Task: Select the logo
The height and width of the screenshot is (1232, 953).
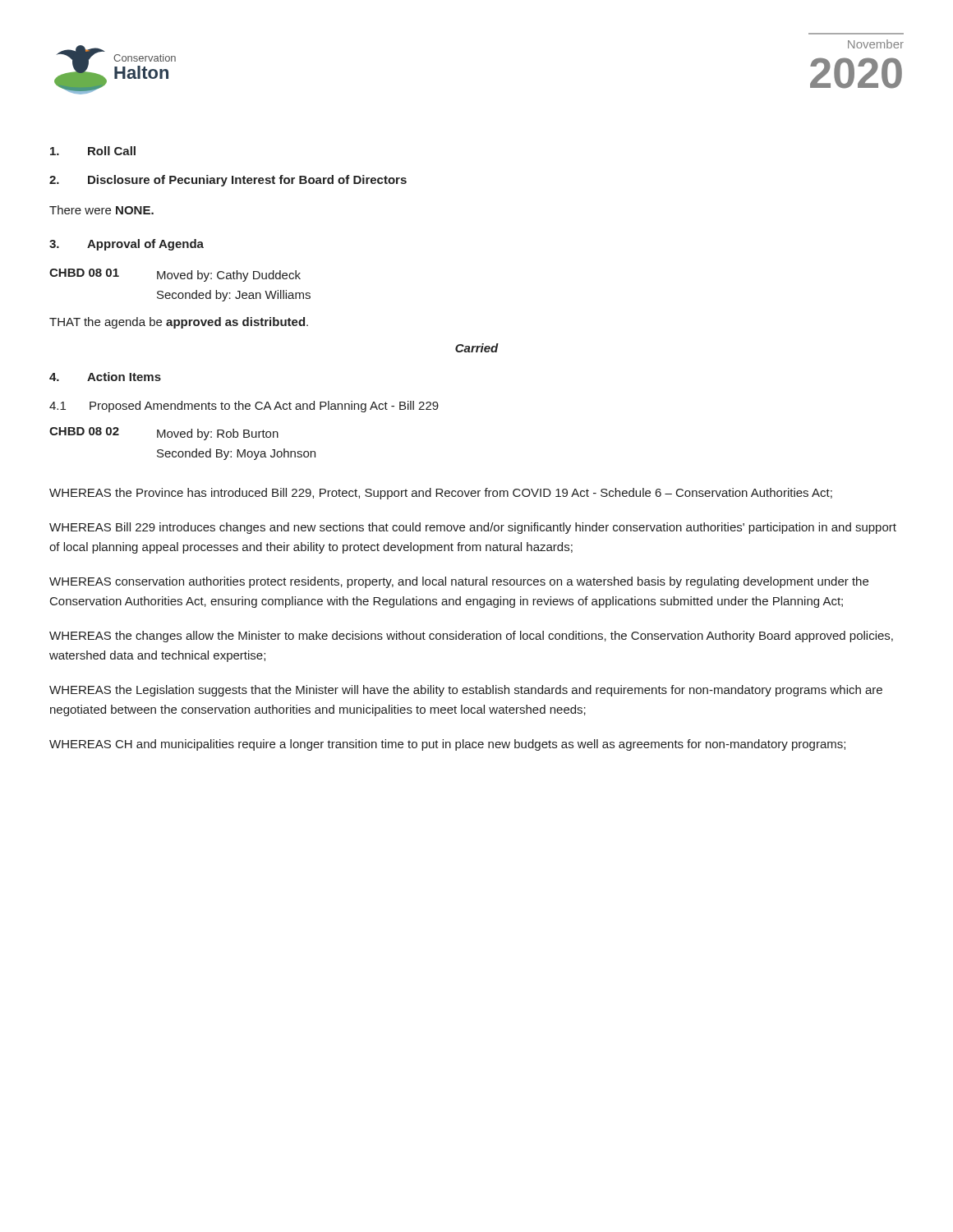Action: click(x=131, y=65)
